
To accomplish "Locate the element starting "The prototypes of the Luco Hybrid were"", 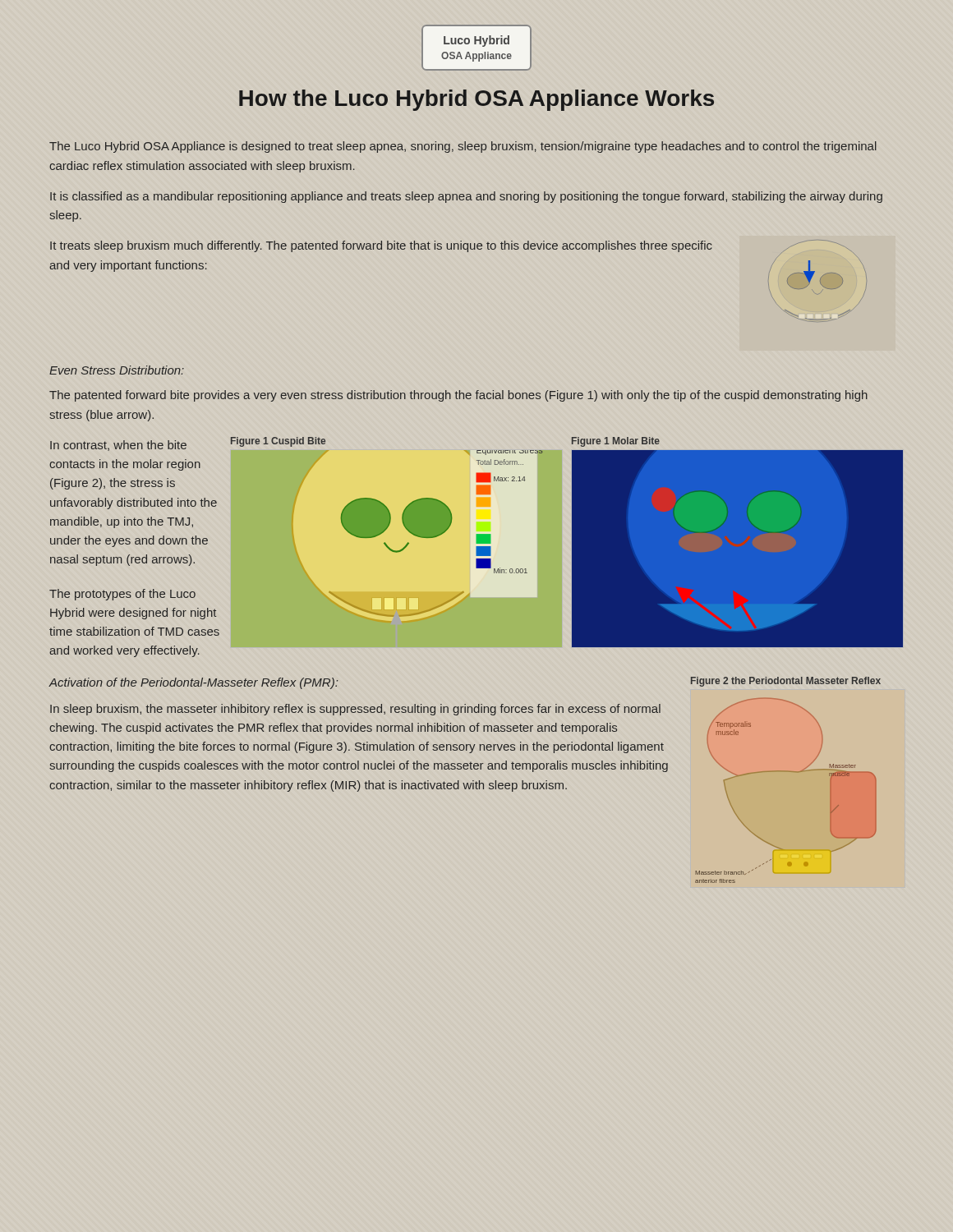I will [134, 622].
